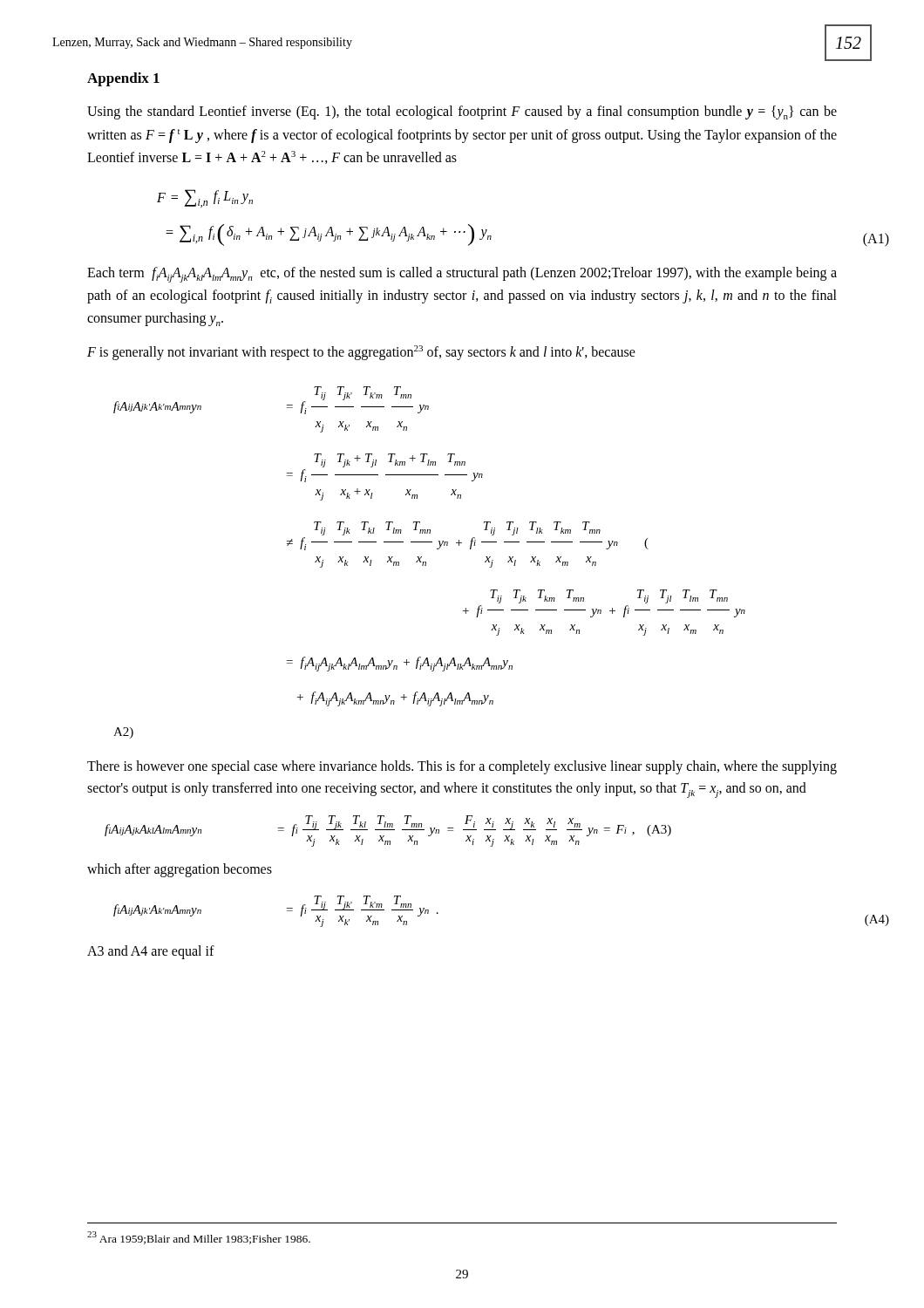Image resolution: width=924 pixels, height=1308 pixels.
Task: Click on the formula that says "F = ∑i,n fi Lin yn = ∑i,n"
Action: click(205, 198)
